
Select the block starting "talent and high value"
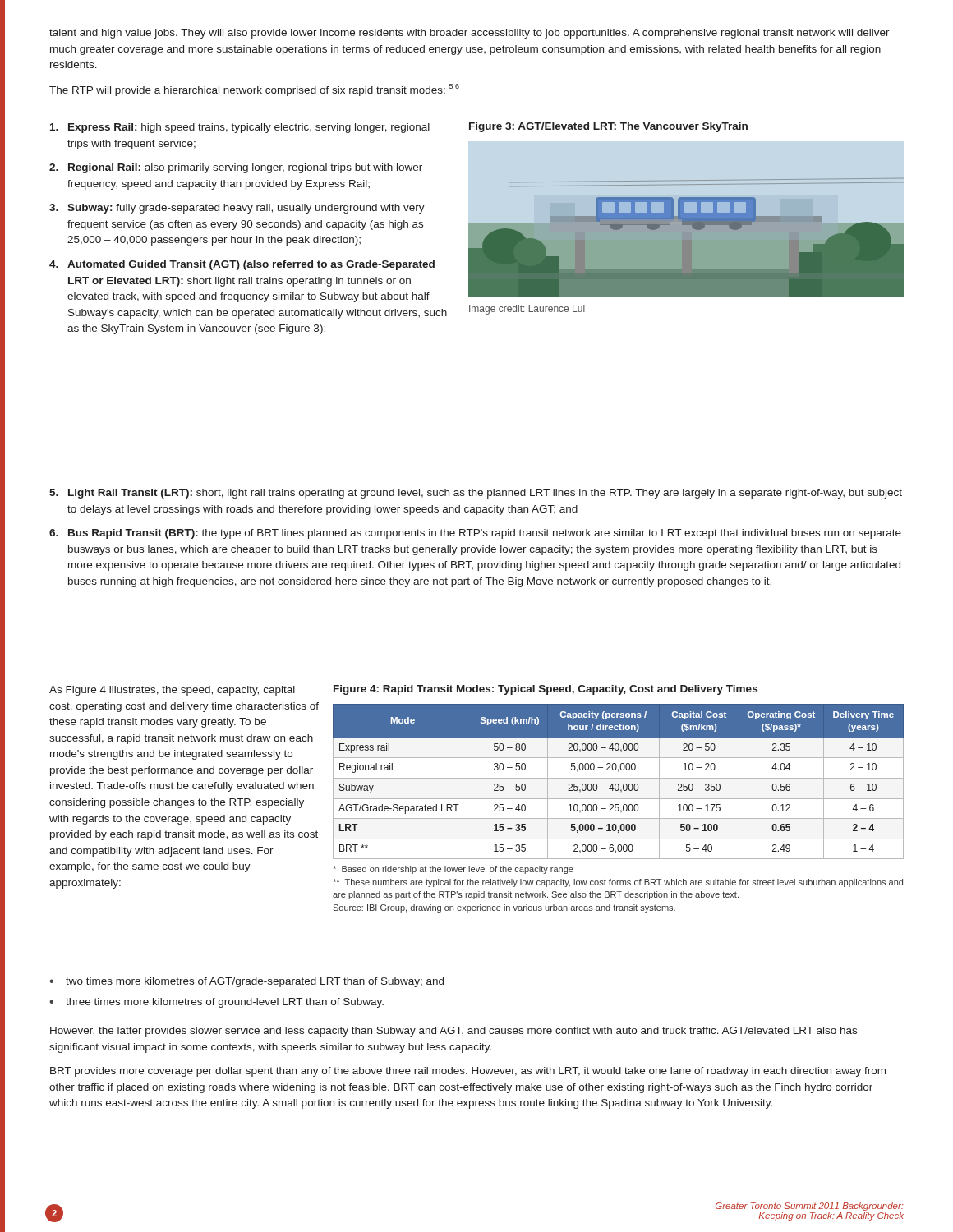pyautogui.click(x=476, y=61)
